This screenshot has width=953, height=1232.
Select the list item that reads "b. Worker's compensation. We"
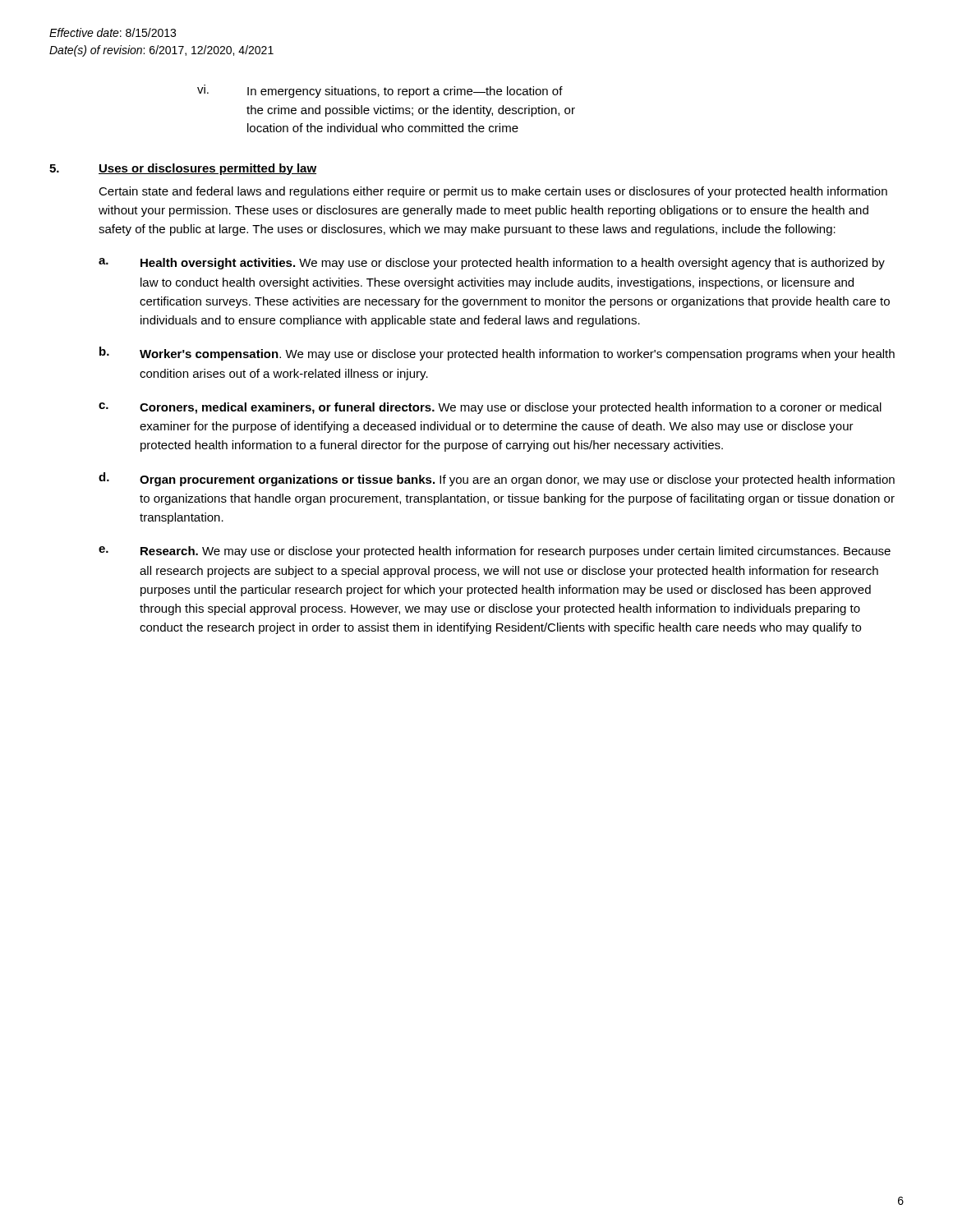[501, 363]
